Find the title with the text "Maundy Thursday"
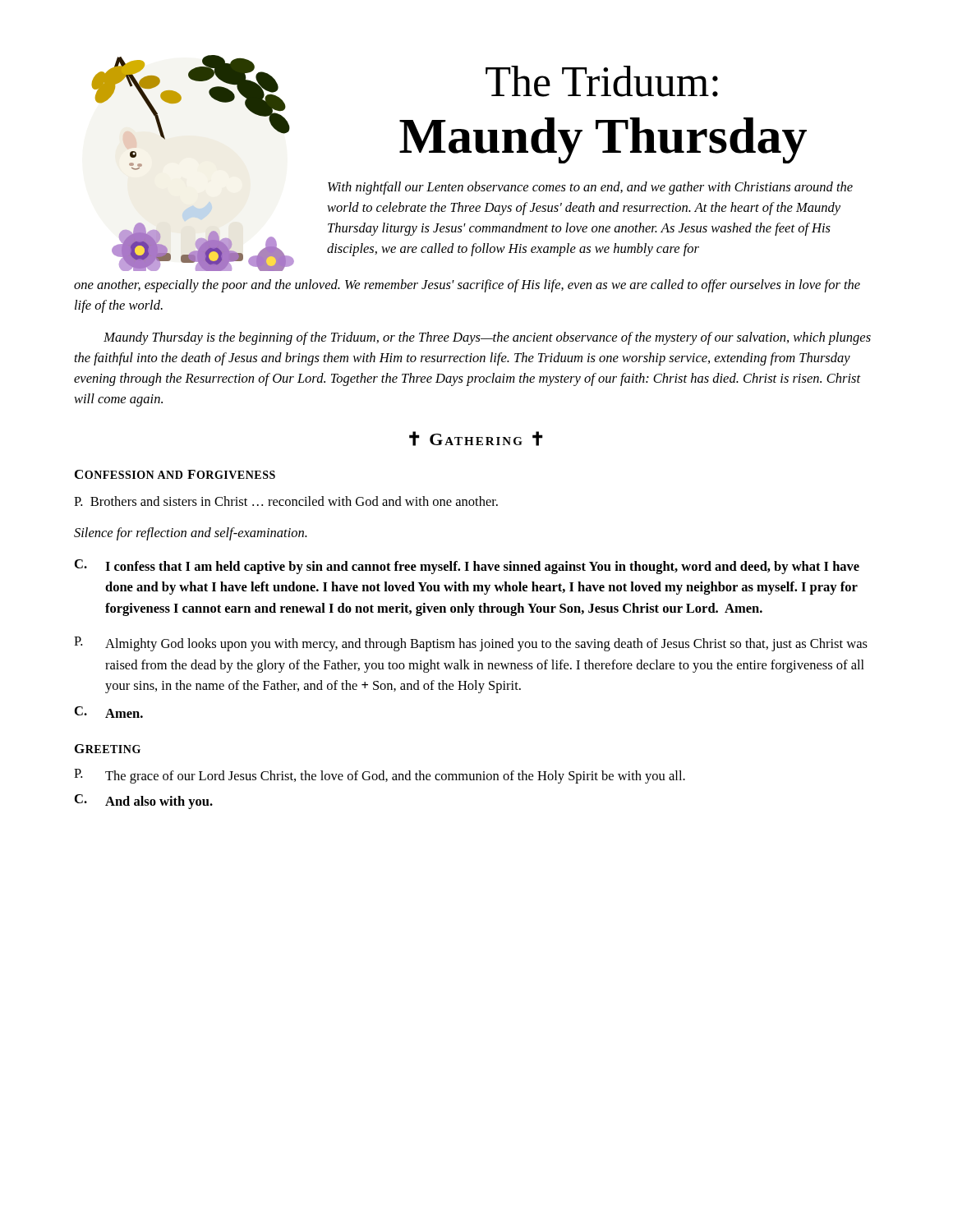Screen dimensions: 1232x953 click(603, 135)
